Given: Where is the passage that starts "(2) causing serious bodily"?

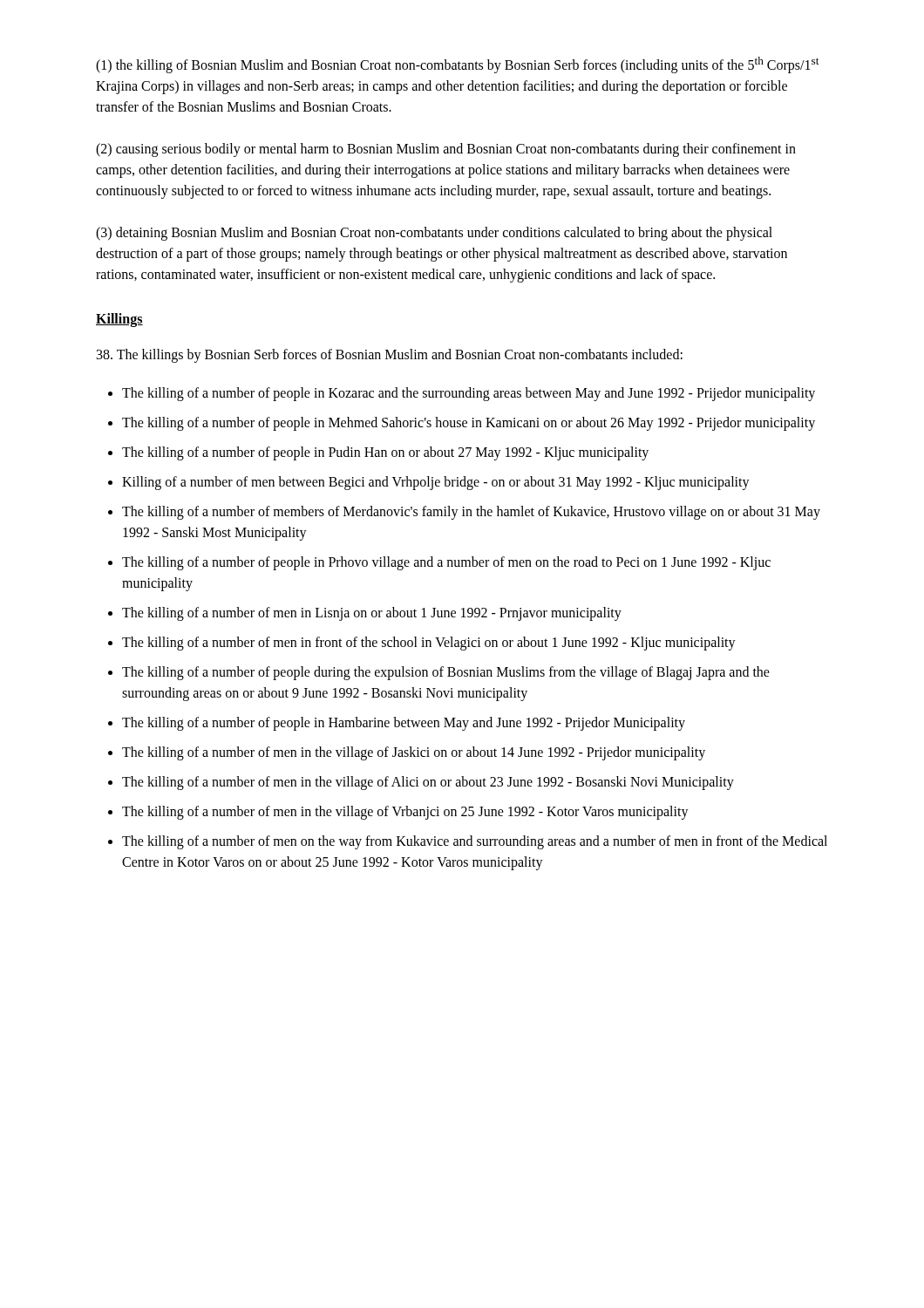Looking at the screenshot, I should (x=446, y=170).
